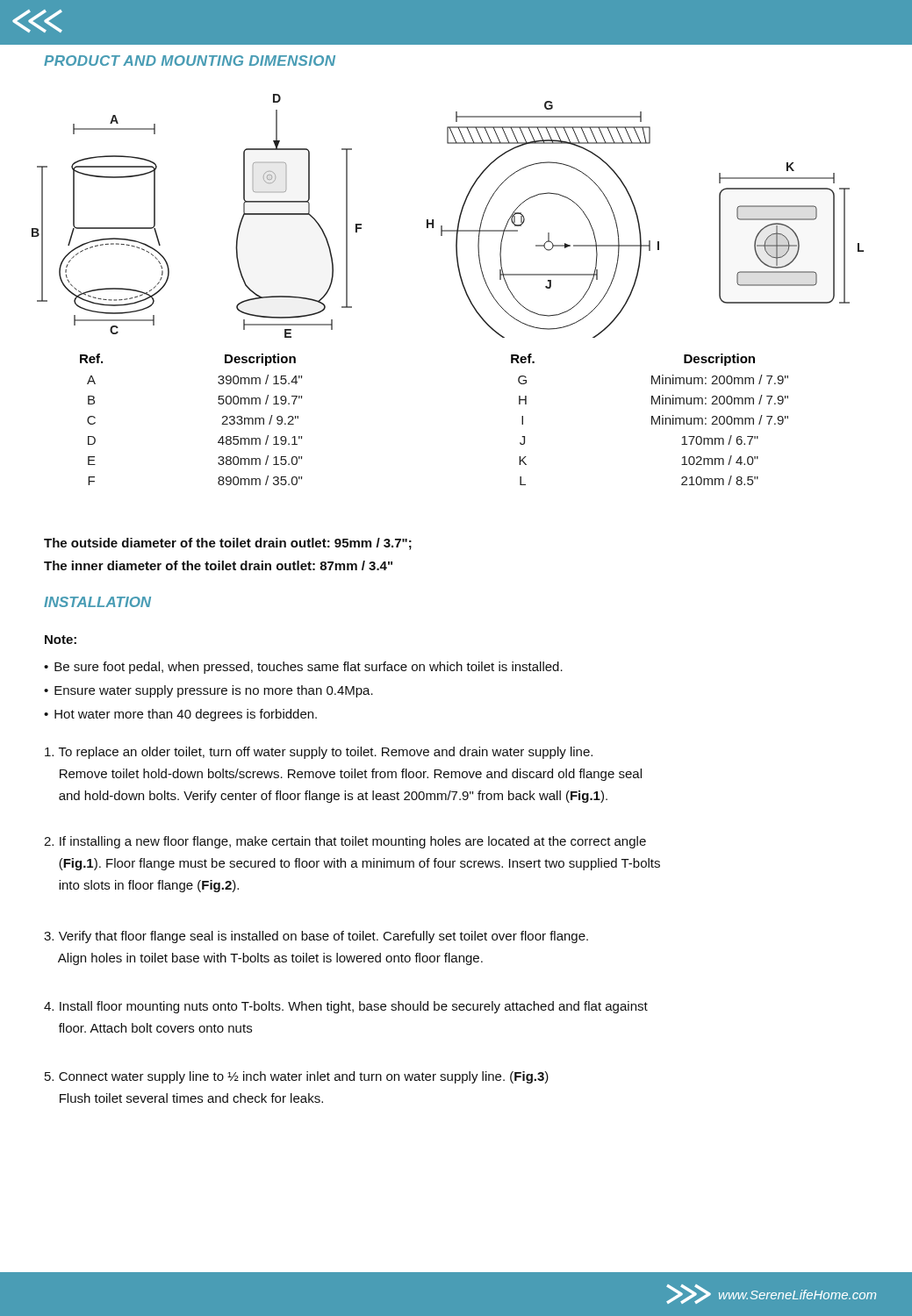
Task: Locate the passage starting "4. Install floor mounting nuts onto T-bolts."
Action: (346, 1017)
